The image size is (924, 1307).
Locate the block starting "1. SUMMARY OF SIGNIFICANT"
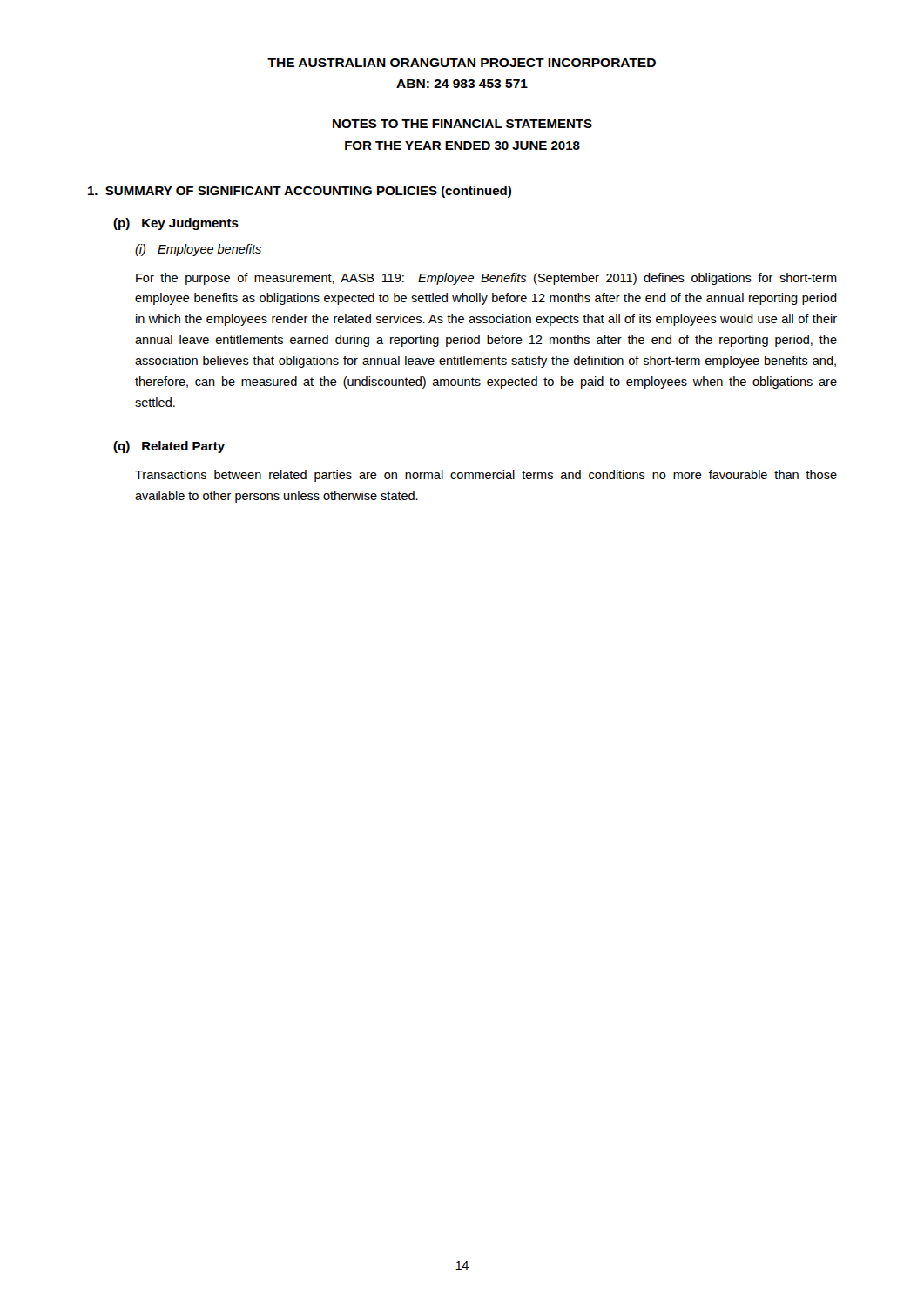tap(300, 190)
